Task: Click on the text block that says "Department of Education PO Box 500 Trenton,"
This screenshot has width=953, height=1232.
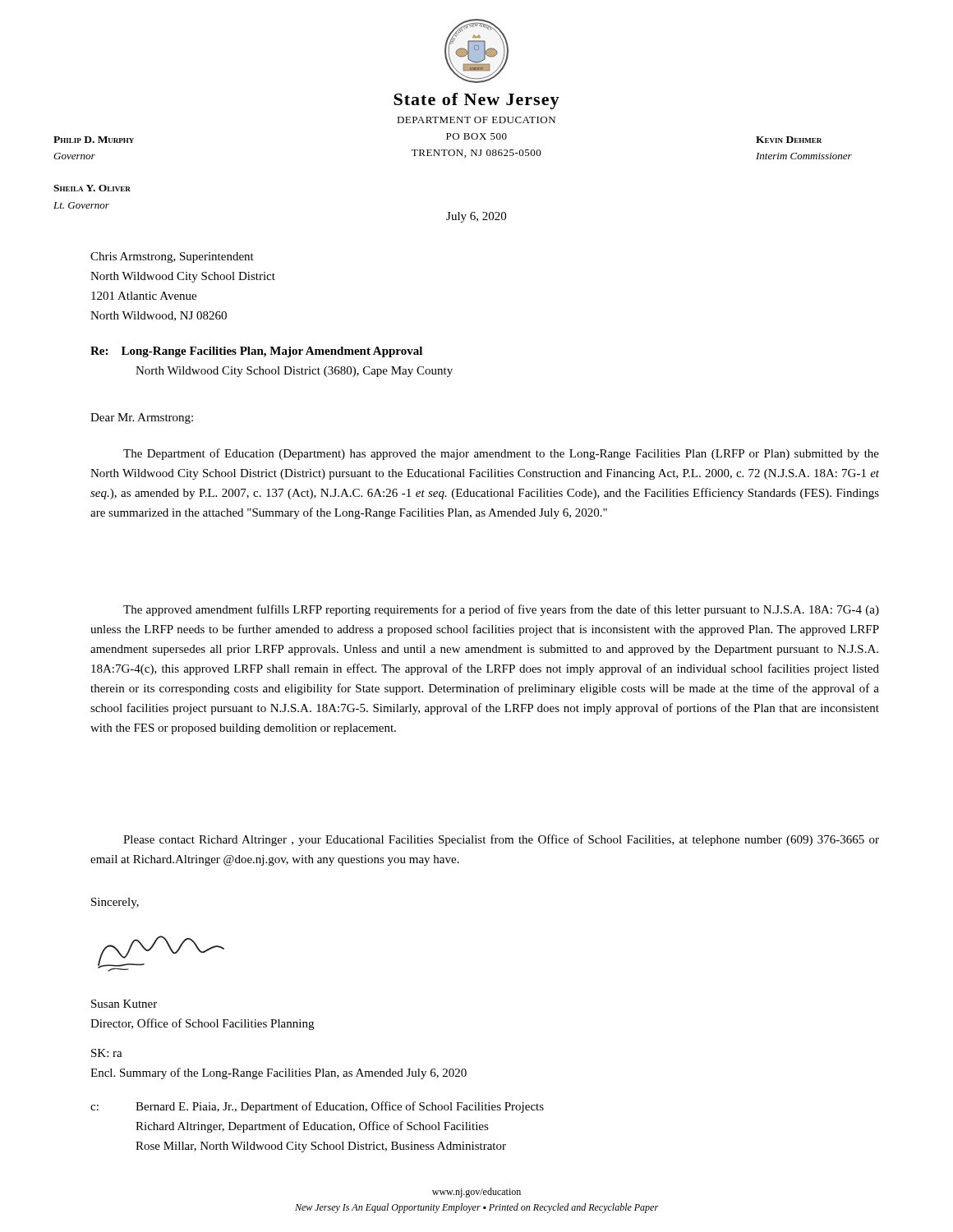Action: (476, 136)
